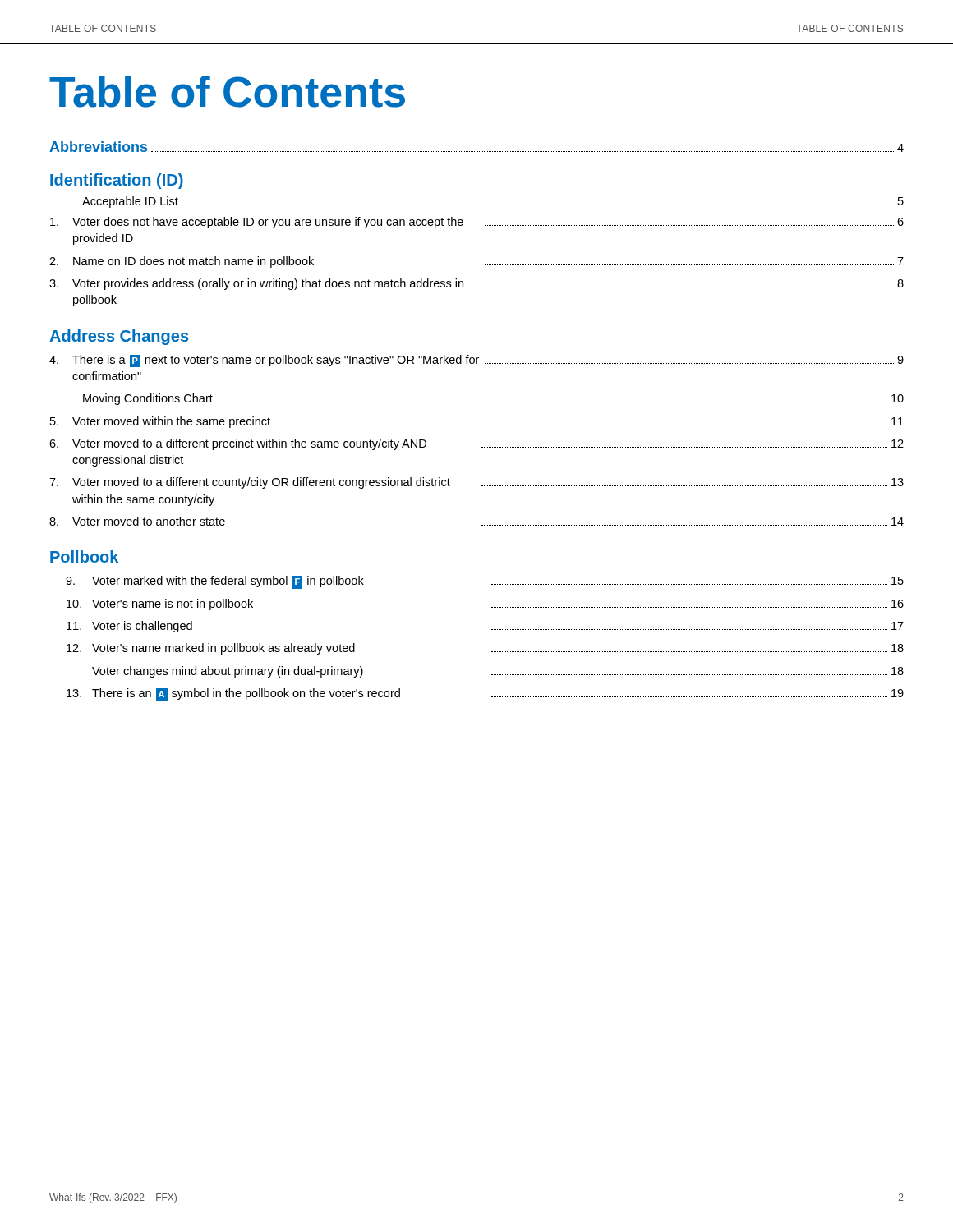Point to the text block starting "Voter changes mind about primary (in"
953x1232 pixels.
(x=498, y=672)
